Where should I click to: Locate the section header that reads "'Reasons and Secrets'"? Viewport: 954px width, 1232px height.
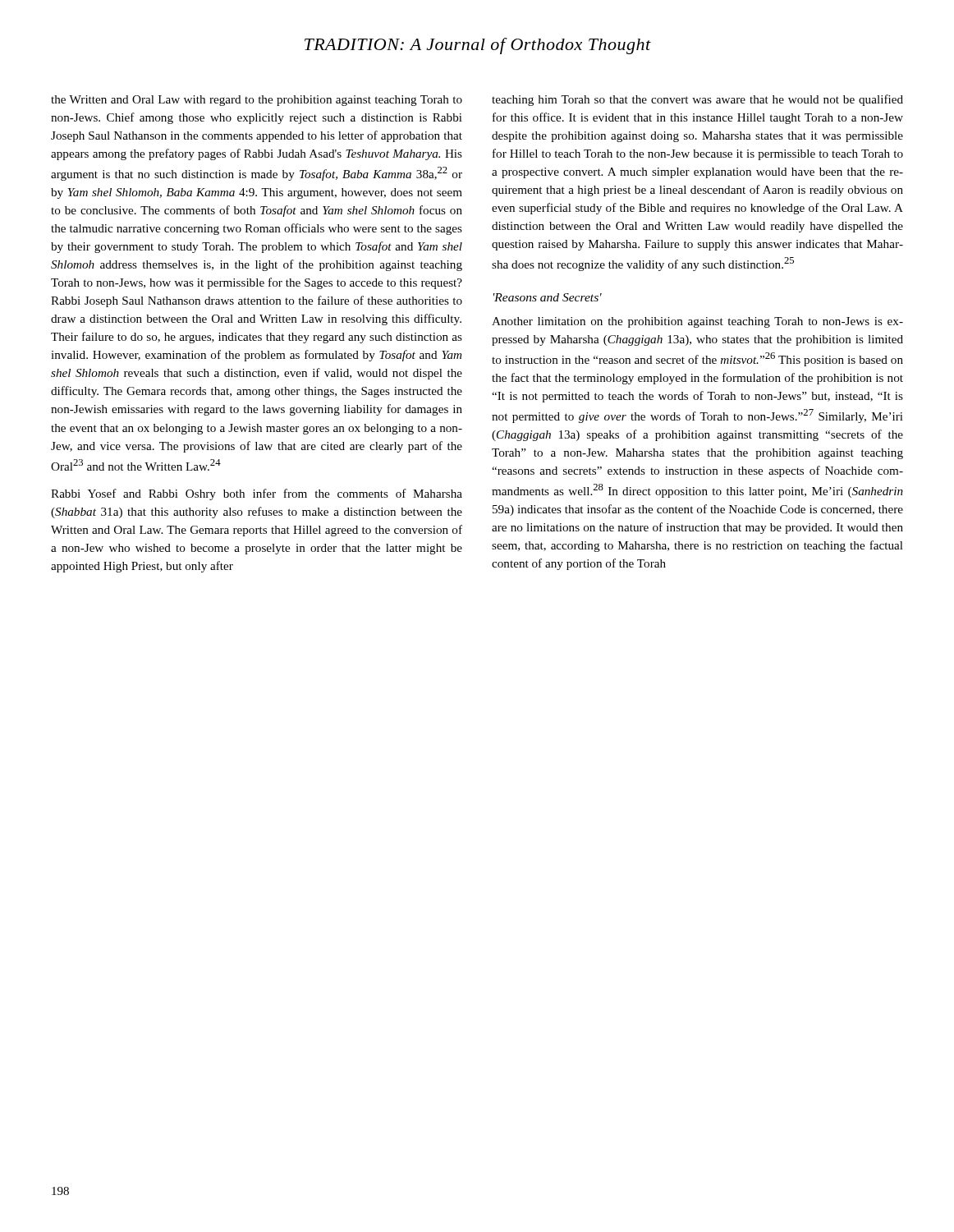pyautogui.click(x=548, y=297)
